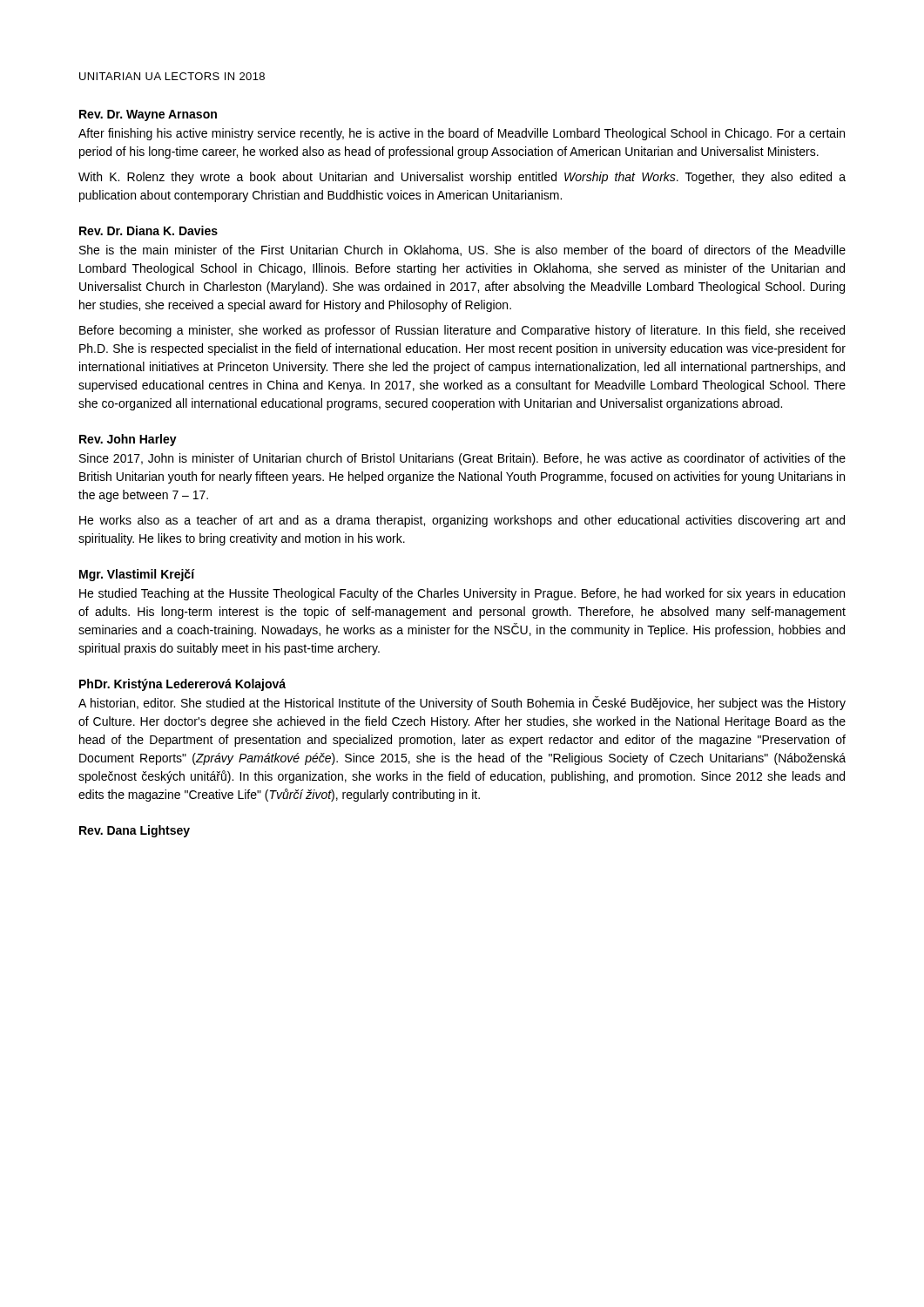
Task: Select the text block that reads "He studied Teaching at the"
Action: pyautogui.click(x=462, y=621)
